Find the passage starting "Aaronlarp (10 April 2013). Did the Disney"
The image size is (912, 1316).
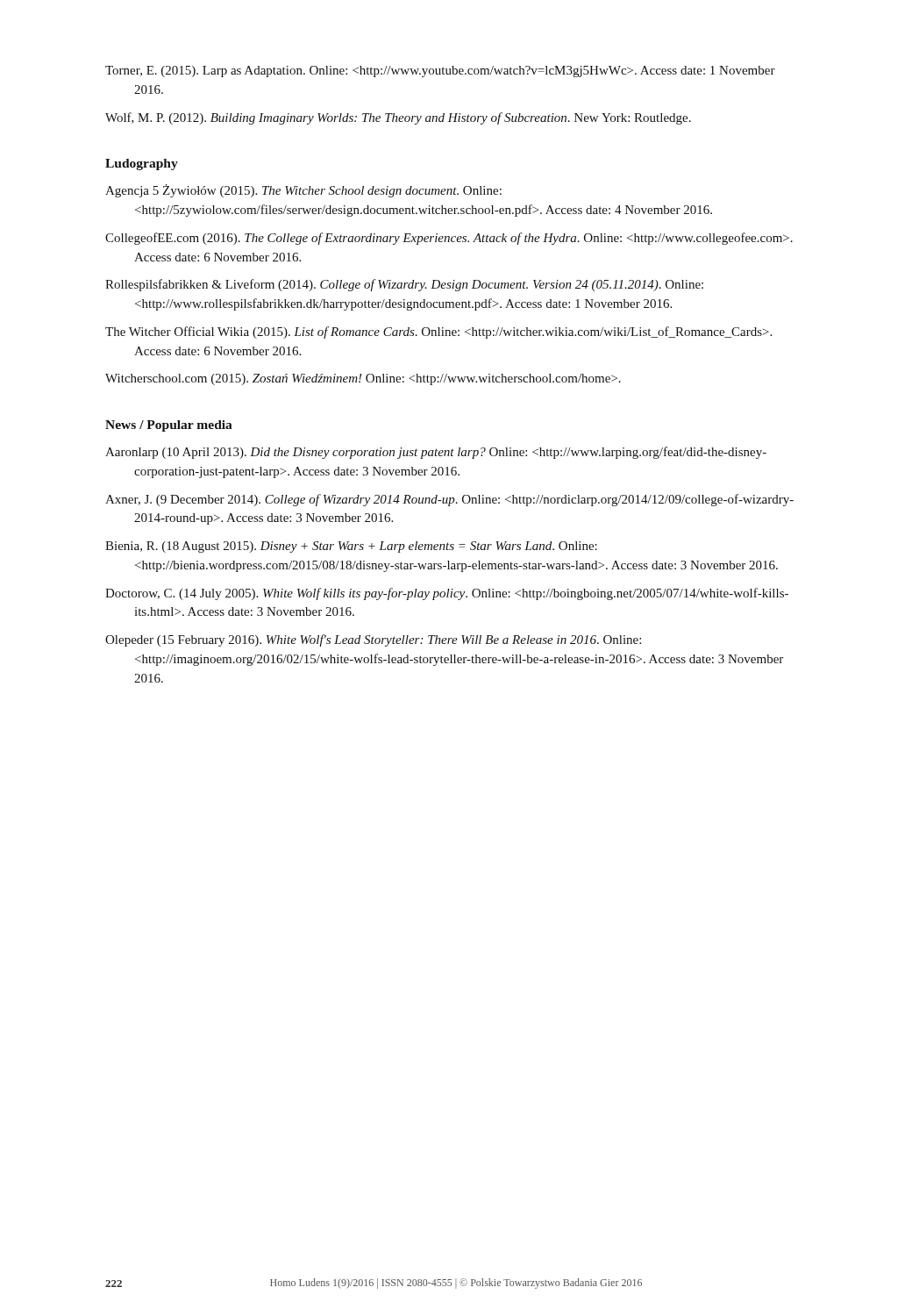[436, 461]
